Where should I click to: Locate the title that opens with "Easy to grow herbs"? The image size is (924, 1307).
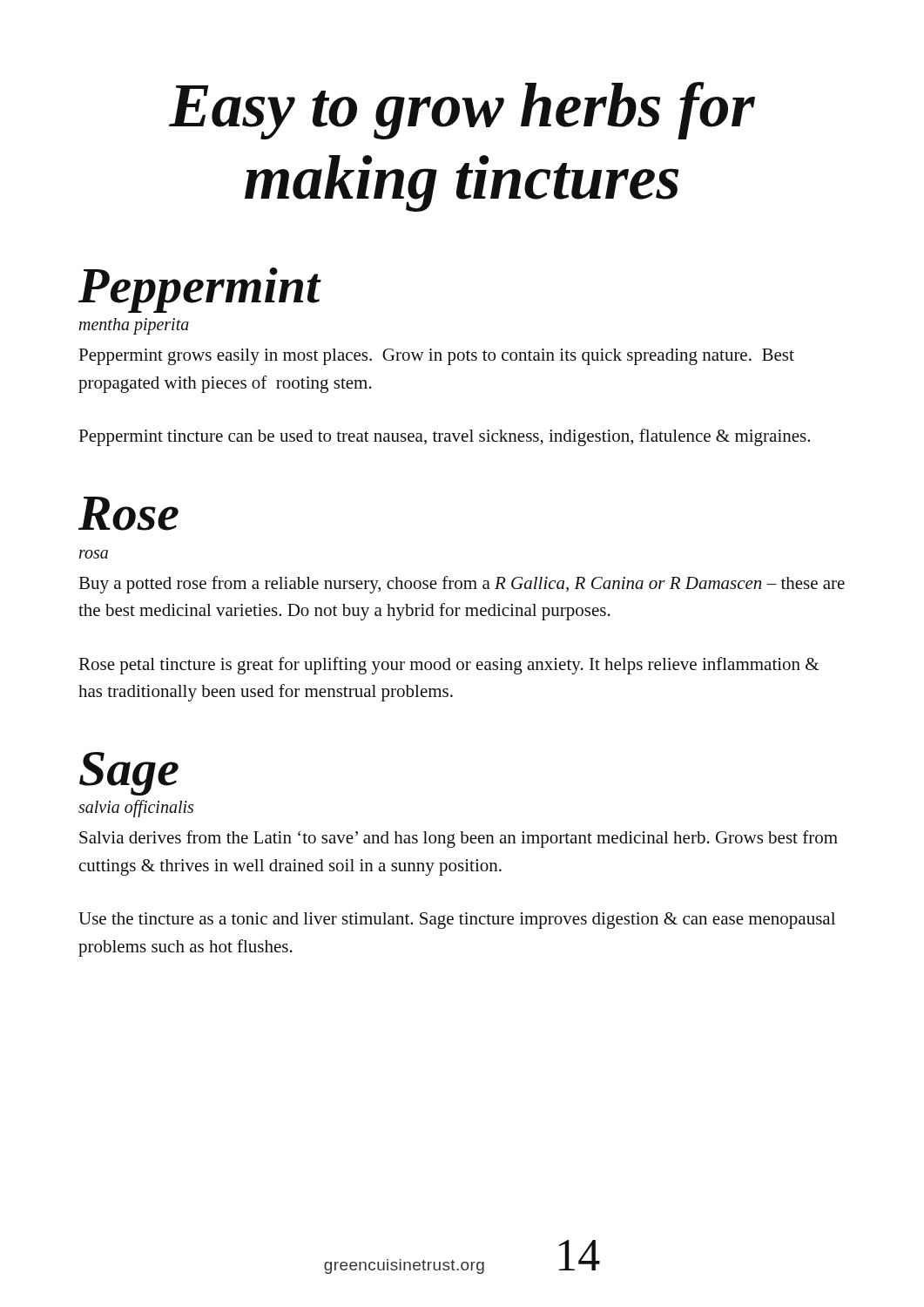[x=462, y=142]
